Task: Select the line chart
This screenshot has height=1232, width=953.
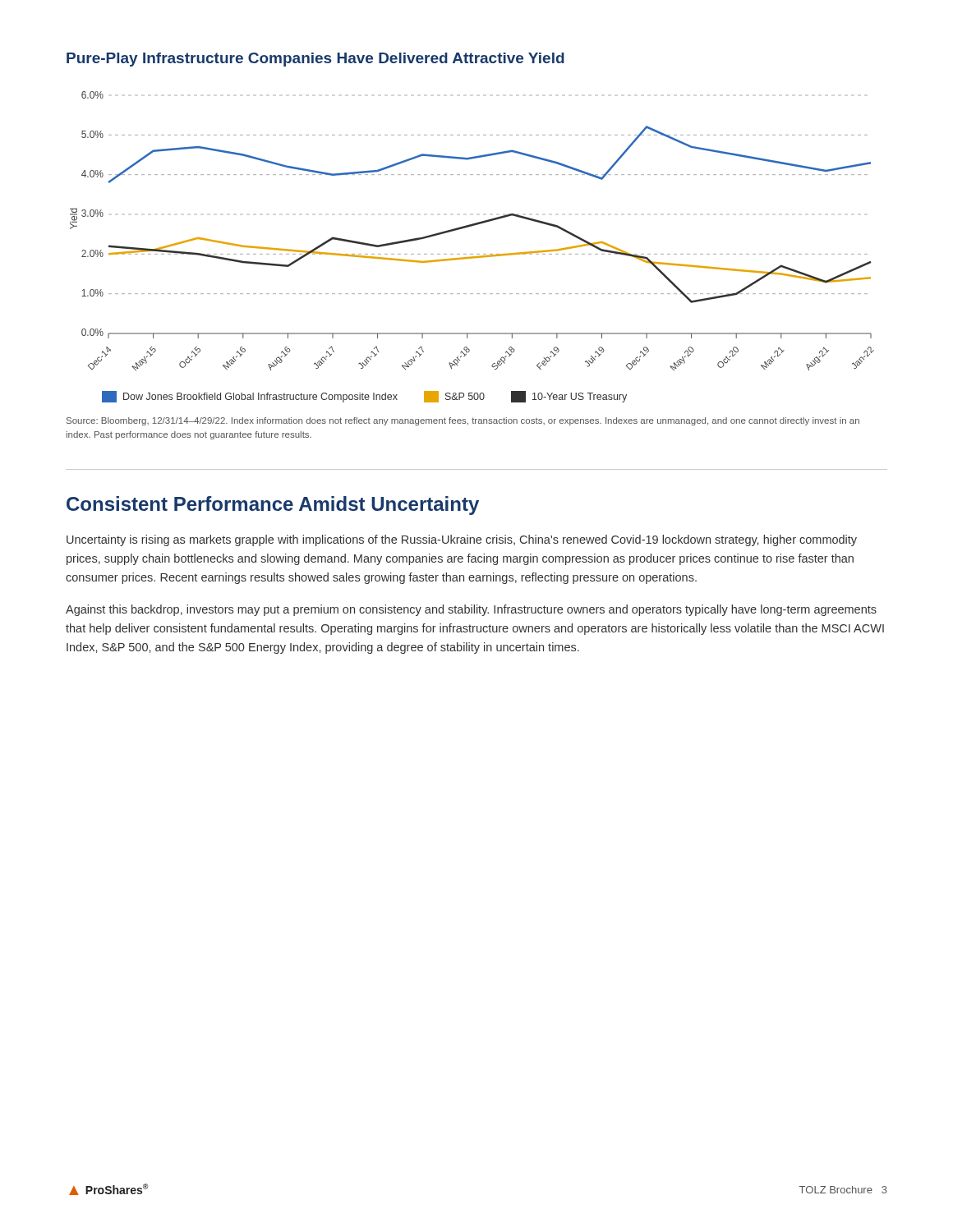Action: coord(476,245)
